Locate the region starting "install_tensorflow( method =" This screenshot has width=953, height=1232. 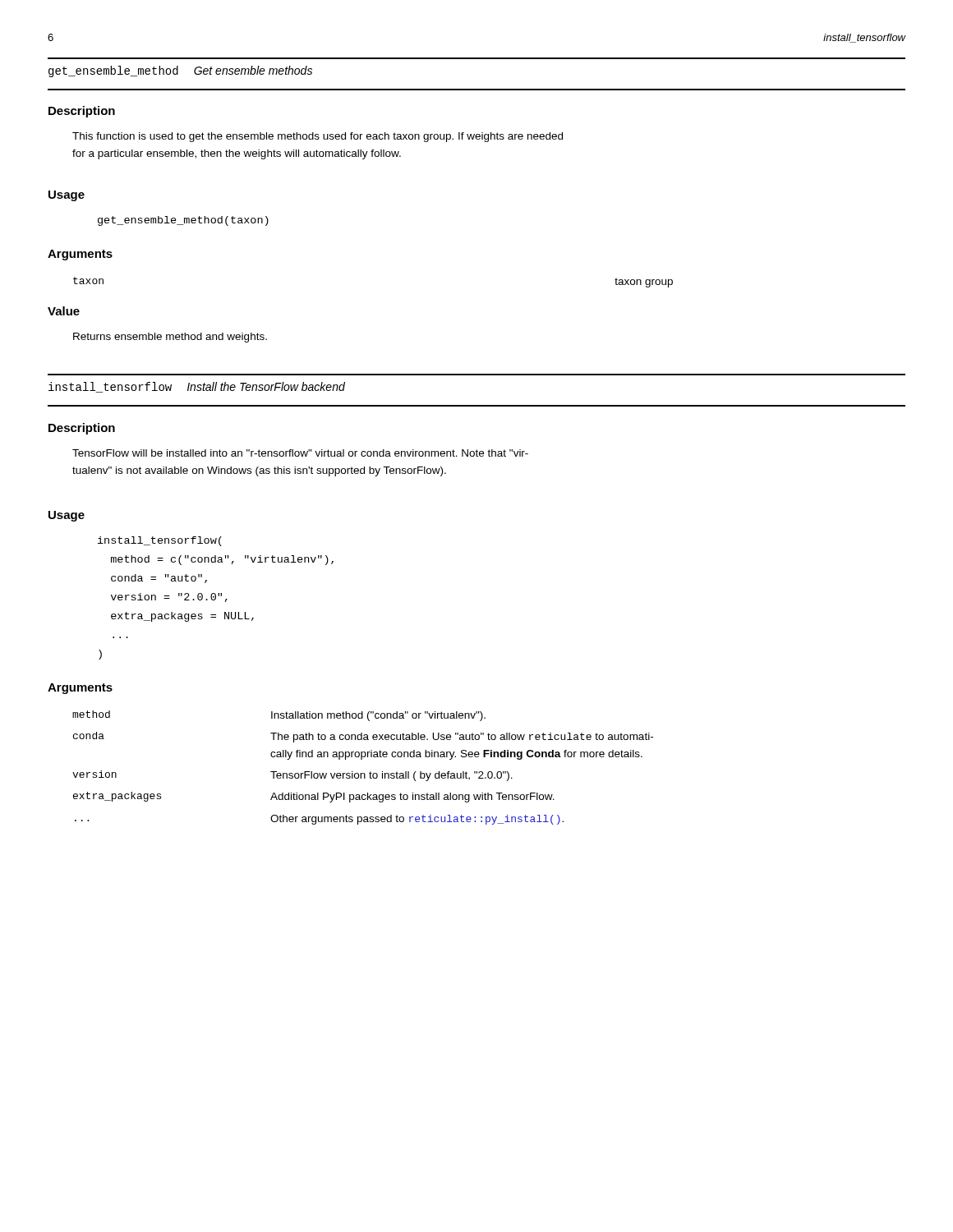click(x=160, y=541)
